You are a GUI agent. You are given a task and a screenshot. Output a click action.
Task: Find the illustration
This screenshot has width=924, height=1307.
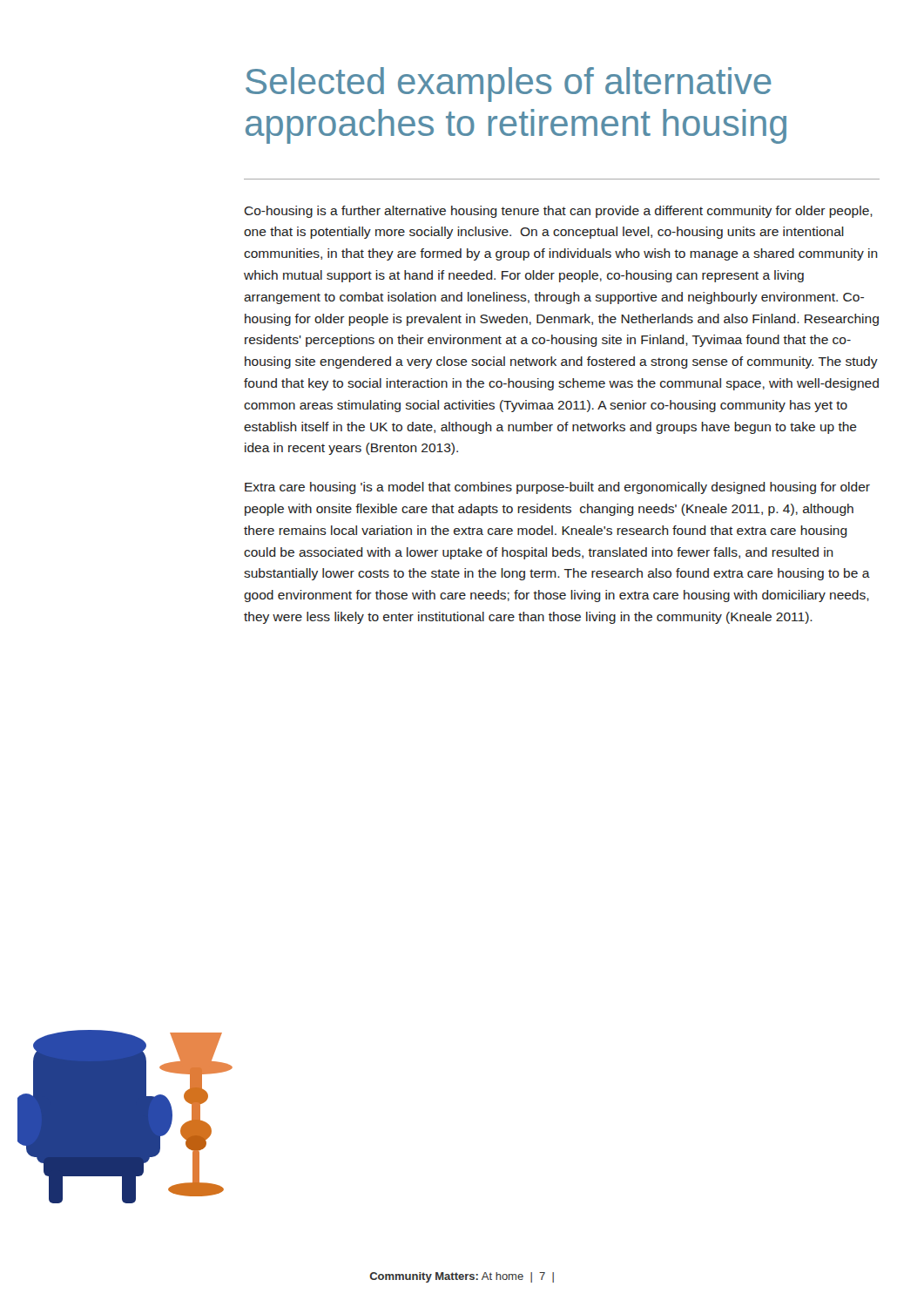pyautogui.click(x=131, y=1111)
